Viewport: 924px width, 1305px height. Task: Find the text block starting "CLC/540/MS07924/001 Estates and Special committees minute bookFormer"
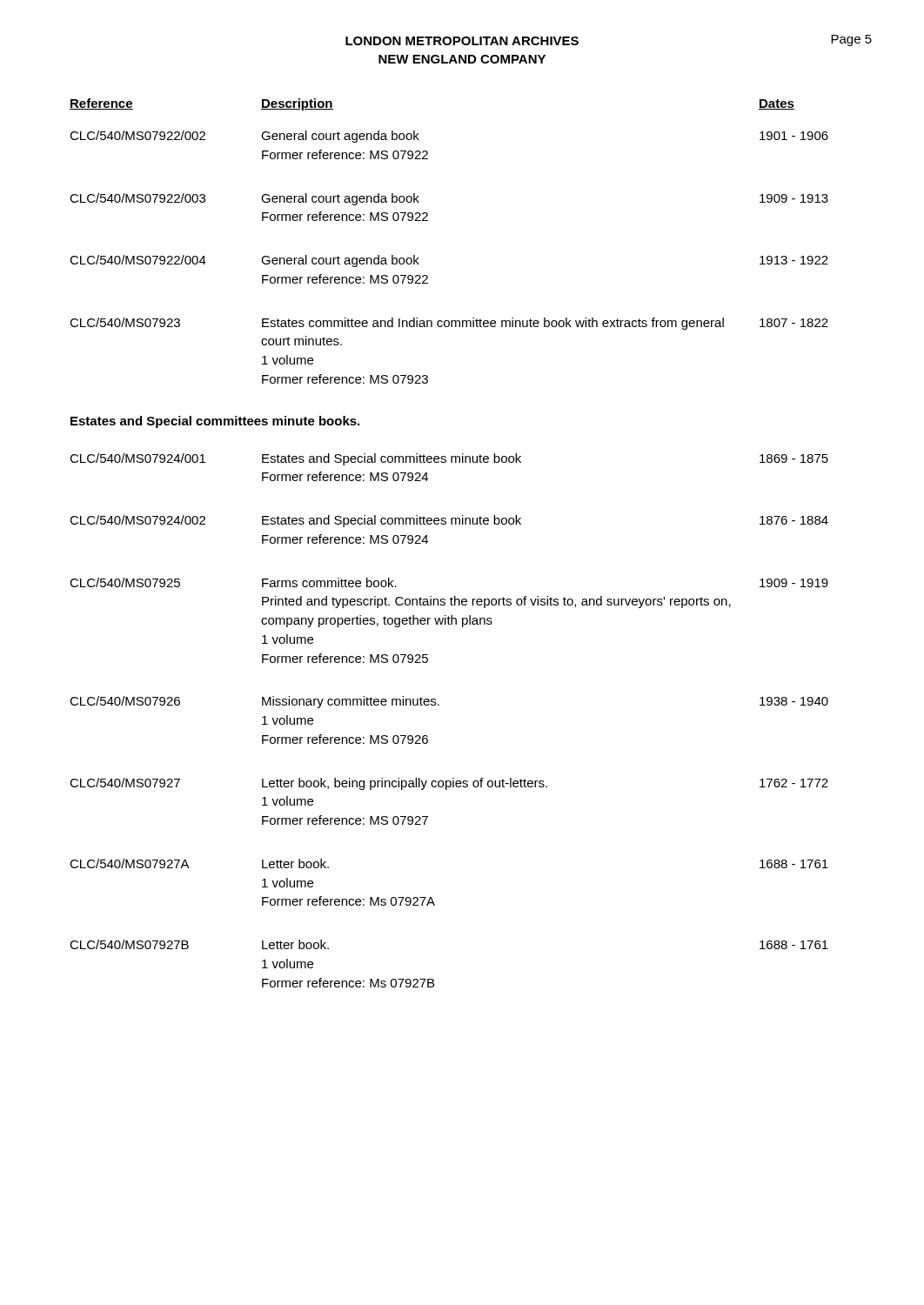471,467
